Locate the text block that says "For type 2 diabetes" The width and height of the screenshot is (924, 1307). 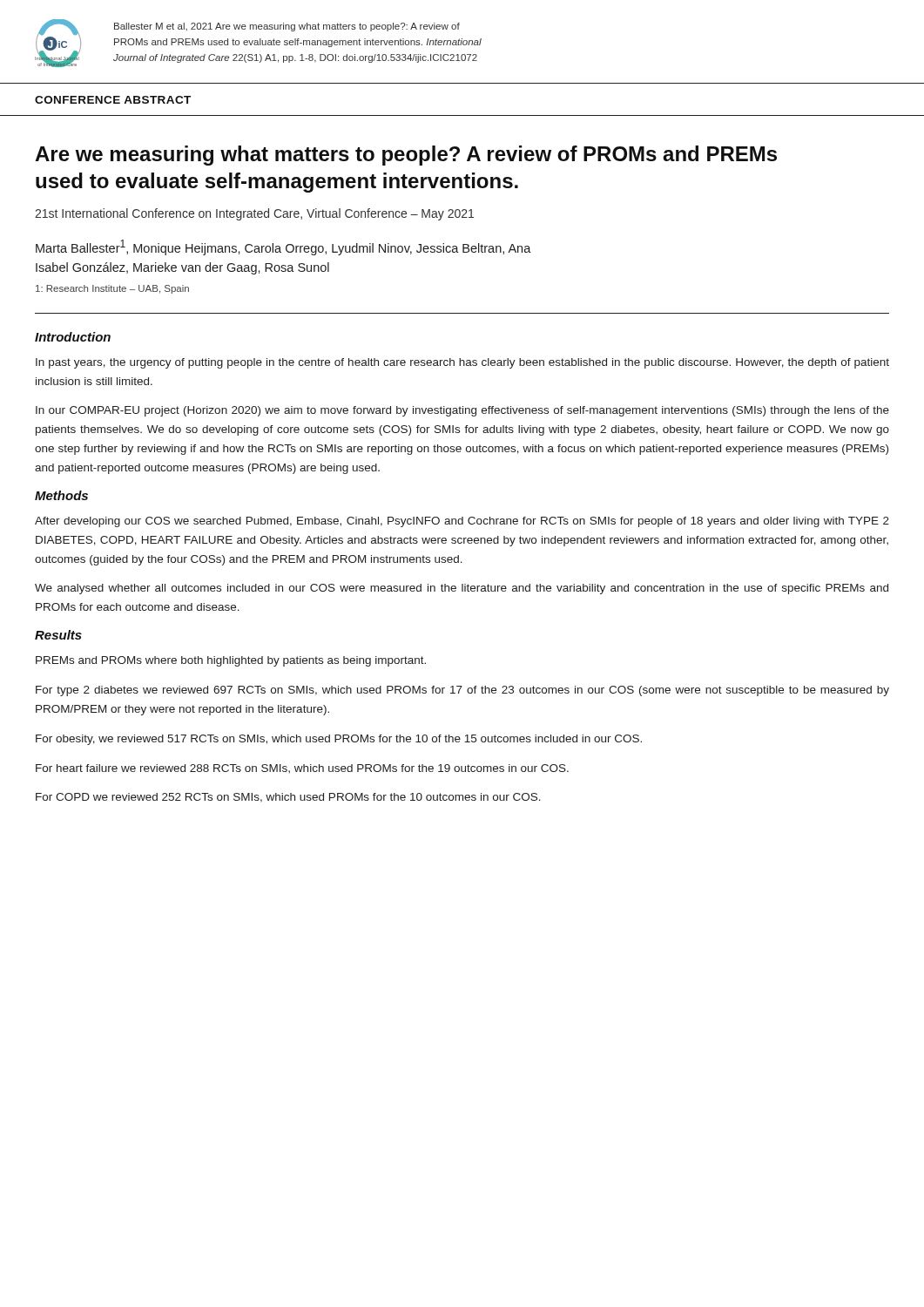[x=462, y=699]
